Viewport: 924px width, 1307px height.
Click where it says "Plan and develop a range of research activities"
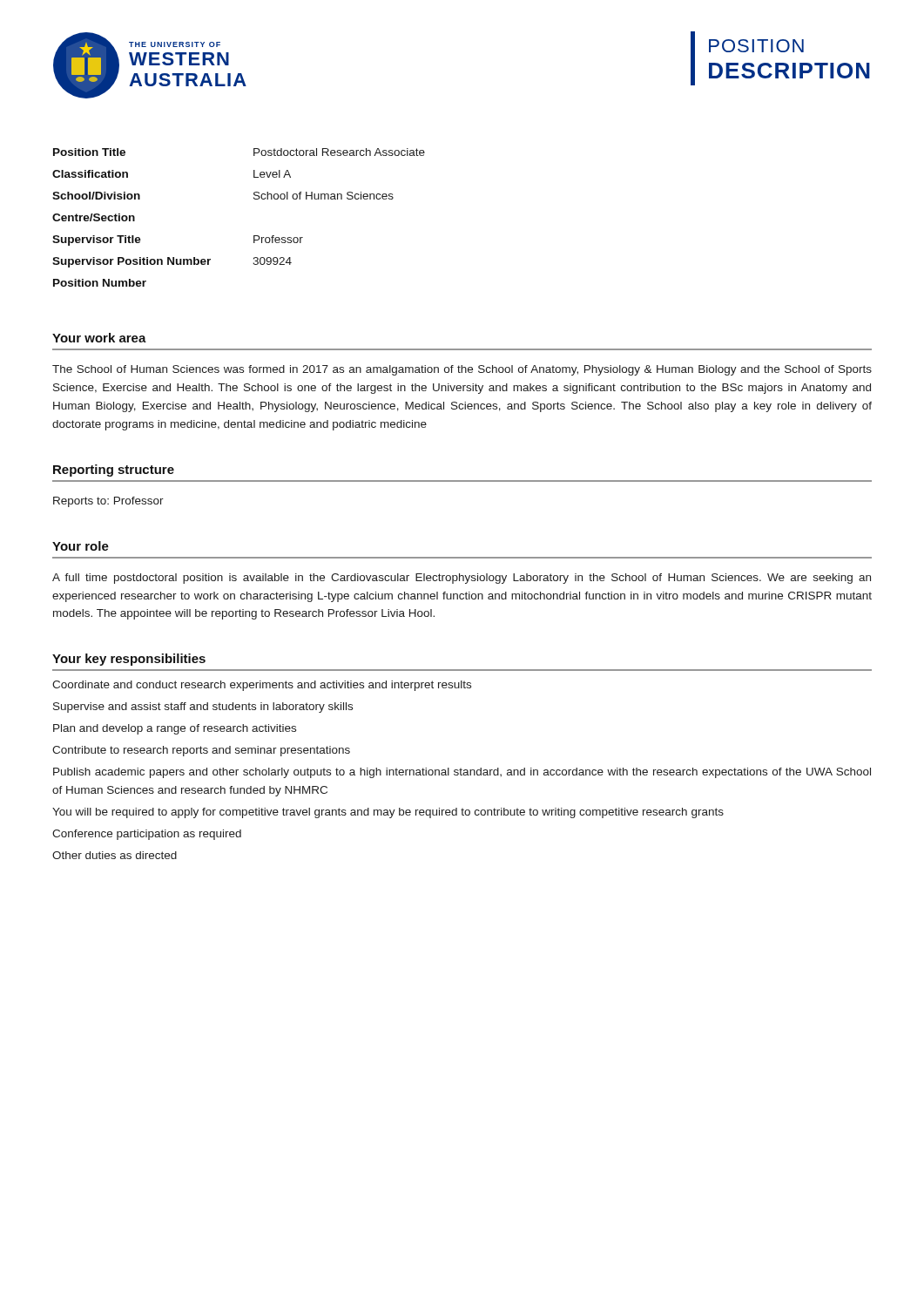point(174,728)
